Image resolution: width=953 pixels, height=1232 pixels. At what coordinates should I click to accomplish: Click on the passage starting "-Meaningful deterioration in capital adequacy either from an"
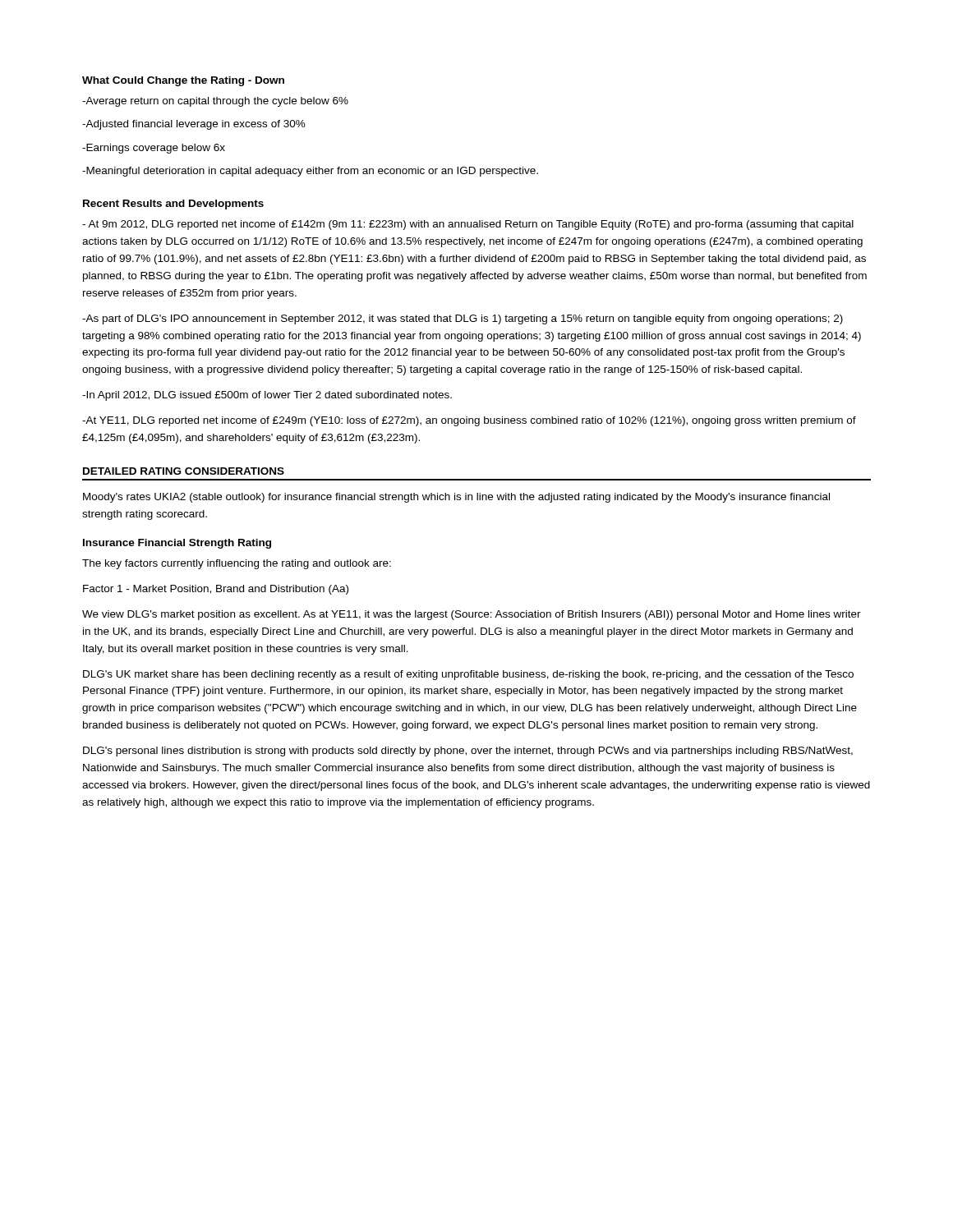311,170
